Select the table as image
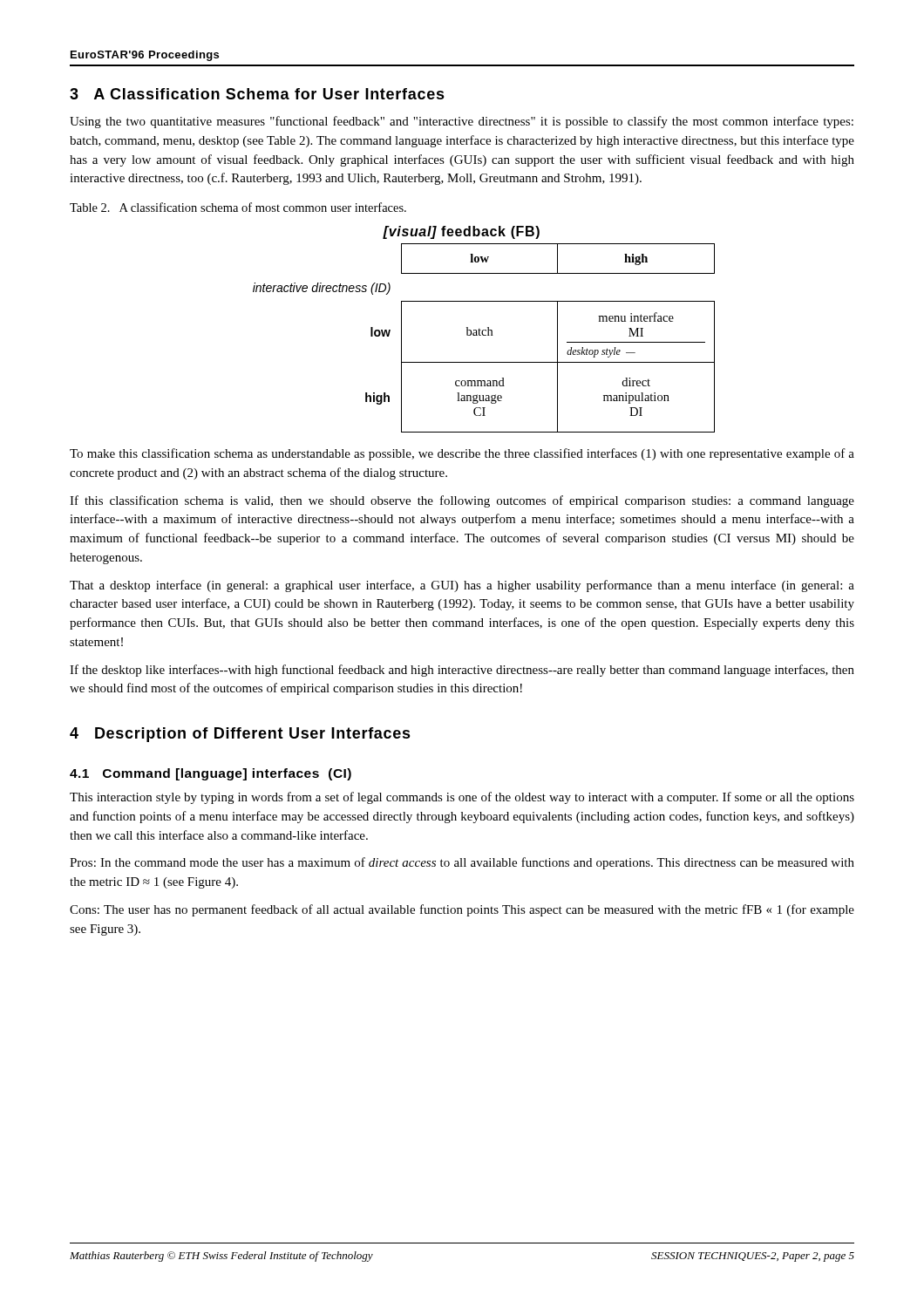Screen dimensions: 1308x924 (x=462, y=328)
